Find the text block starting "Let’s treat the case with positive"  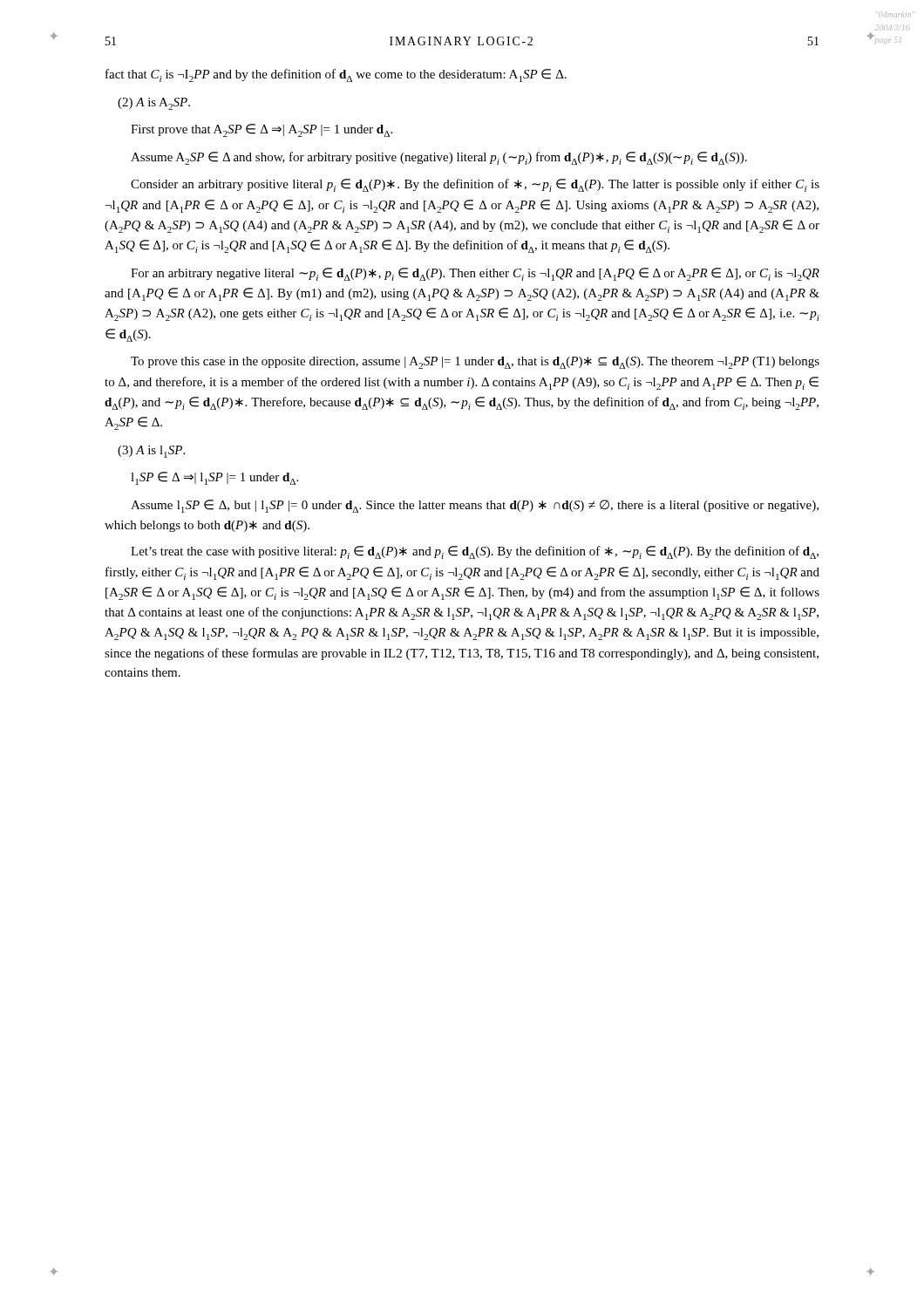click(x=462, y=612)
